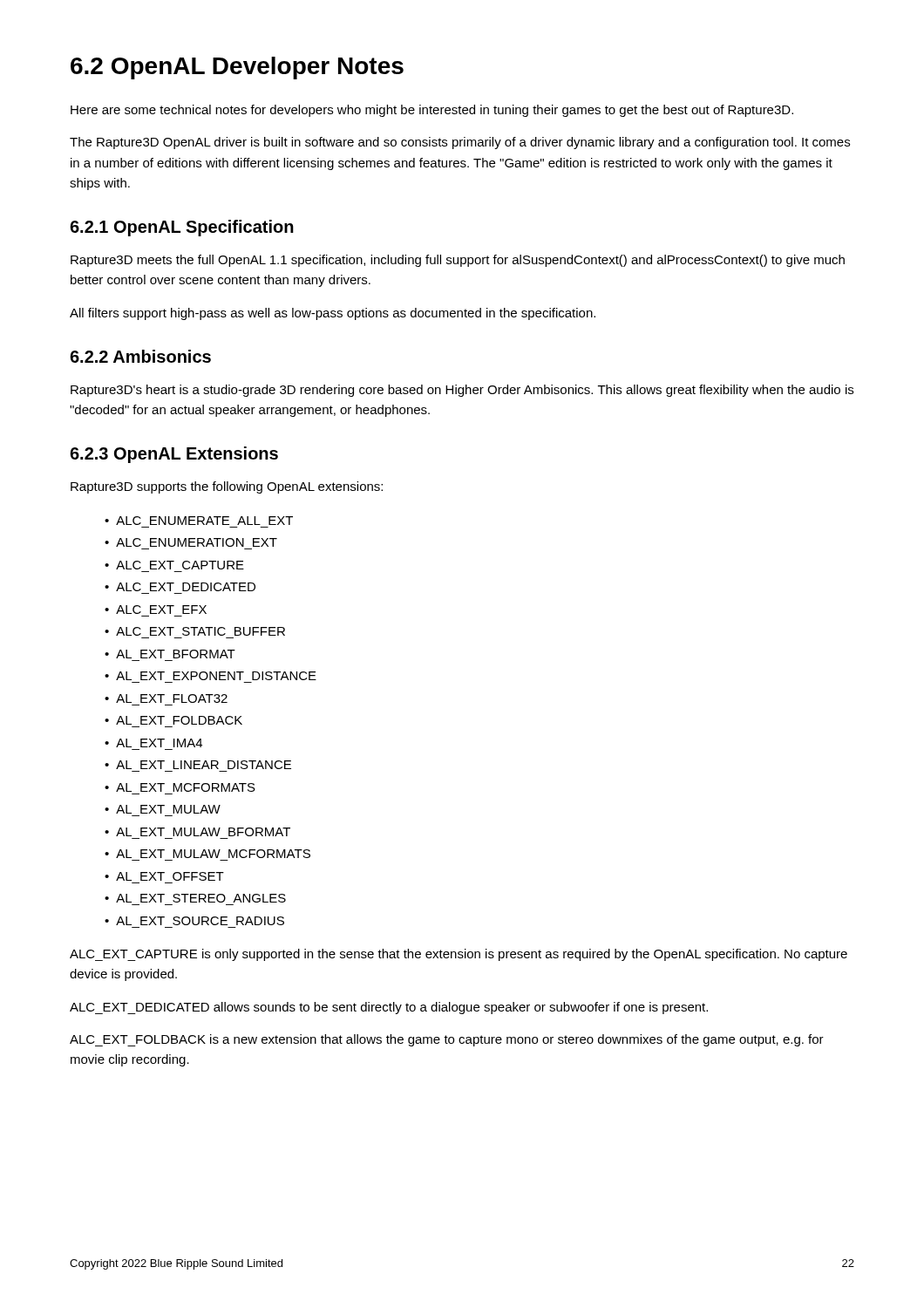Click on the text block that says "ALC_EXT_FOLDBACK is a new extension that"

(447, 1049)
